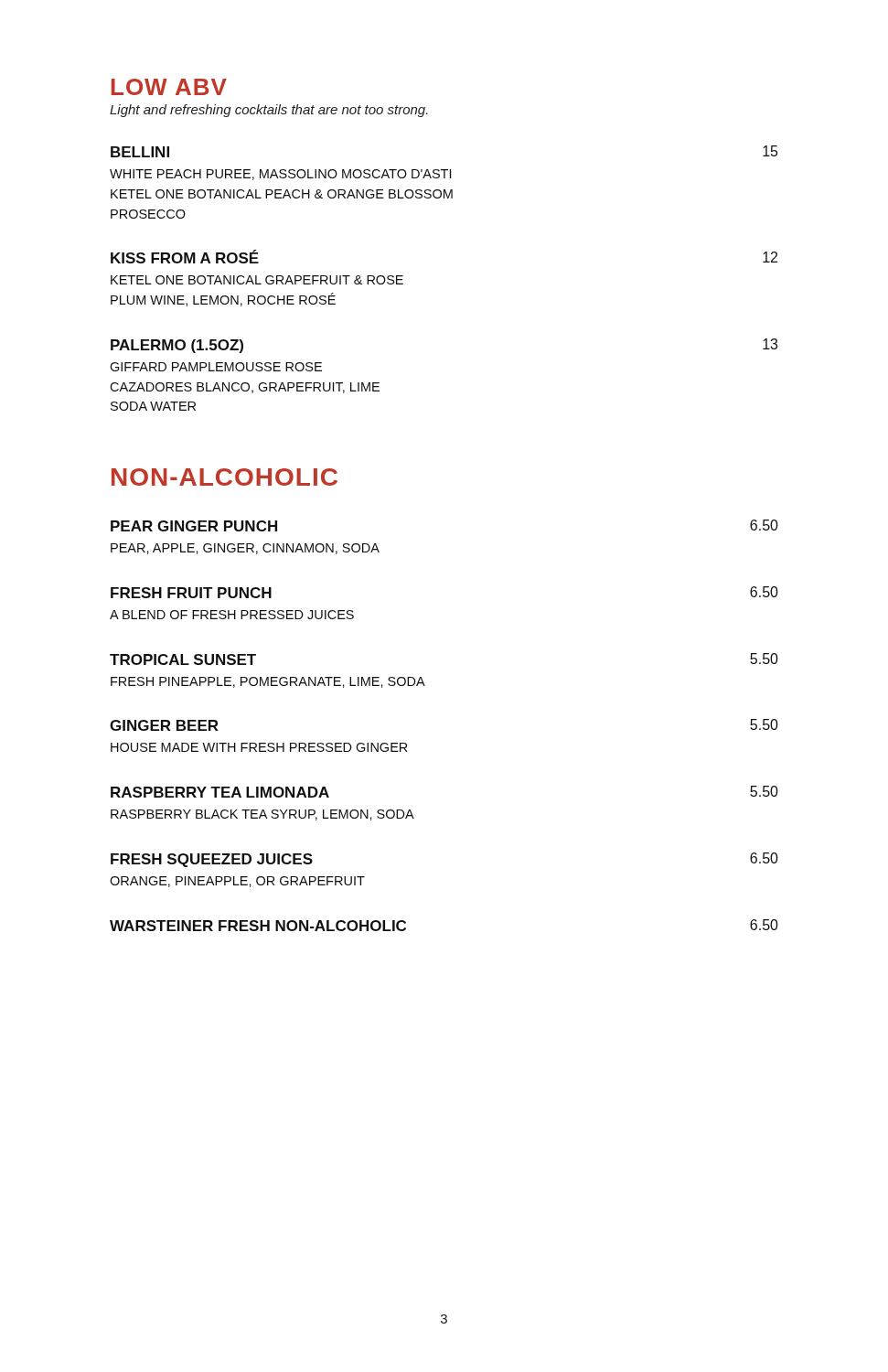Locate the list item containing "GINGER BEER HOUSE MADE"
The height and width of the screenshot is (1372, 888).
[x=167, y=725]
